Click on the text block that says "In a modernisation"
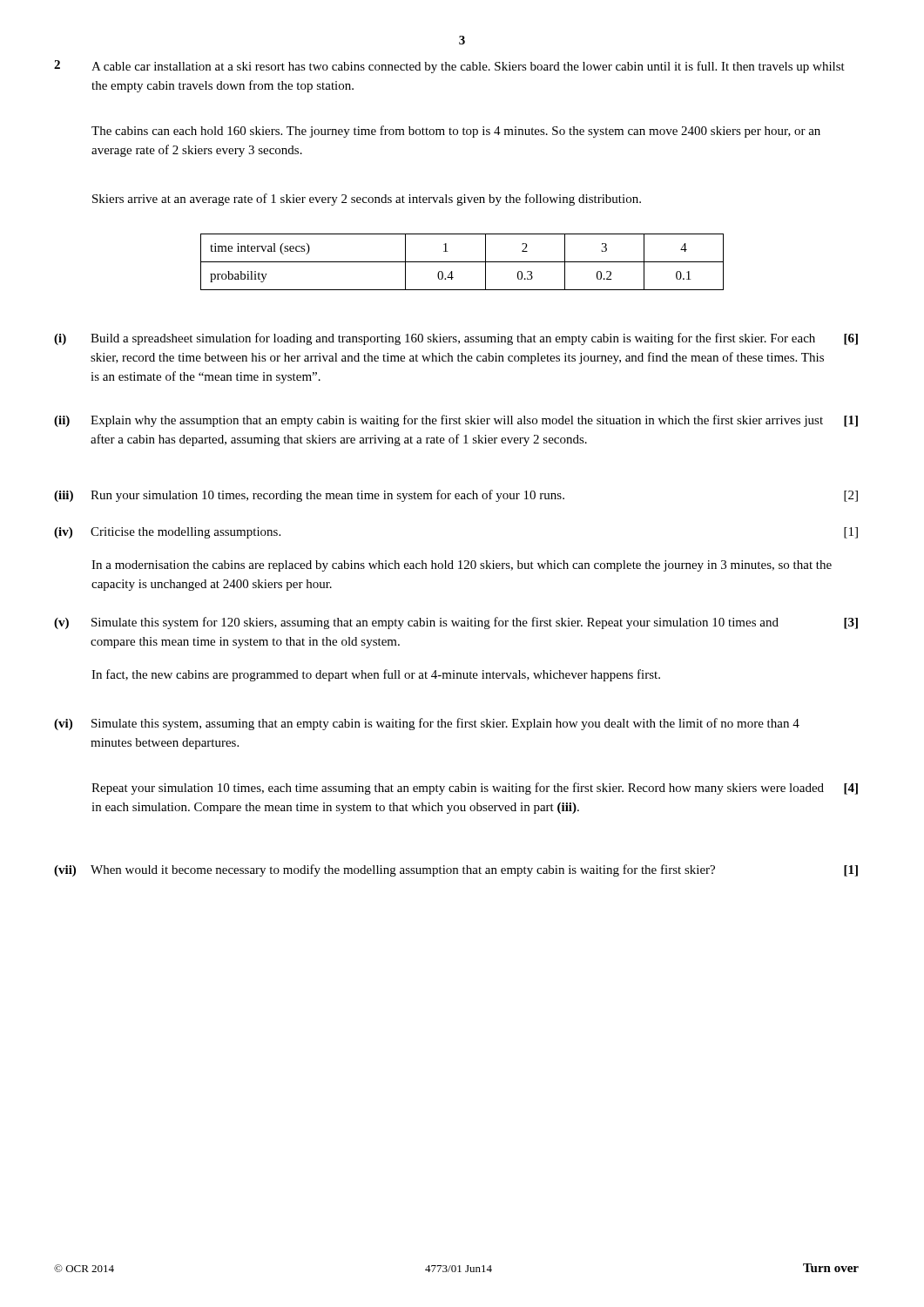The height and width of the screenshot is (1307, 924). 462,574
